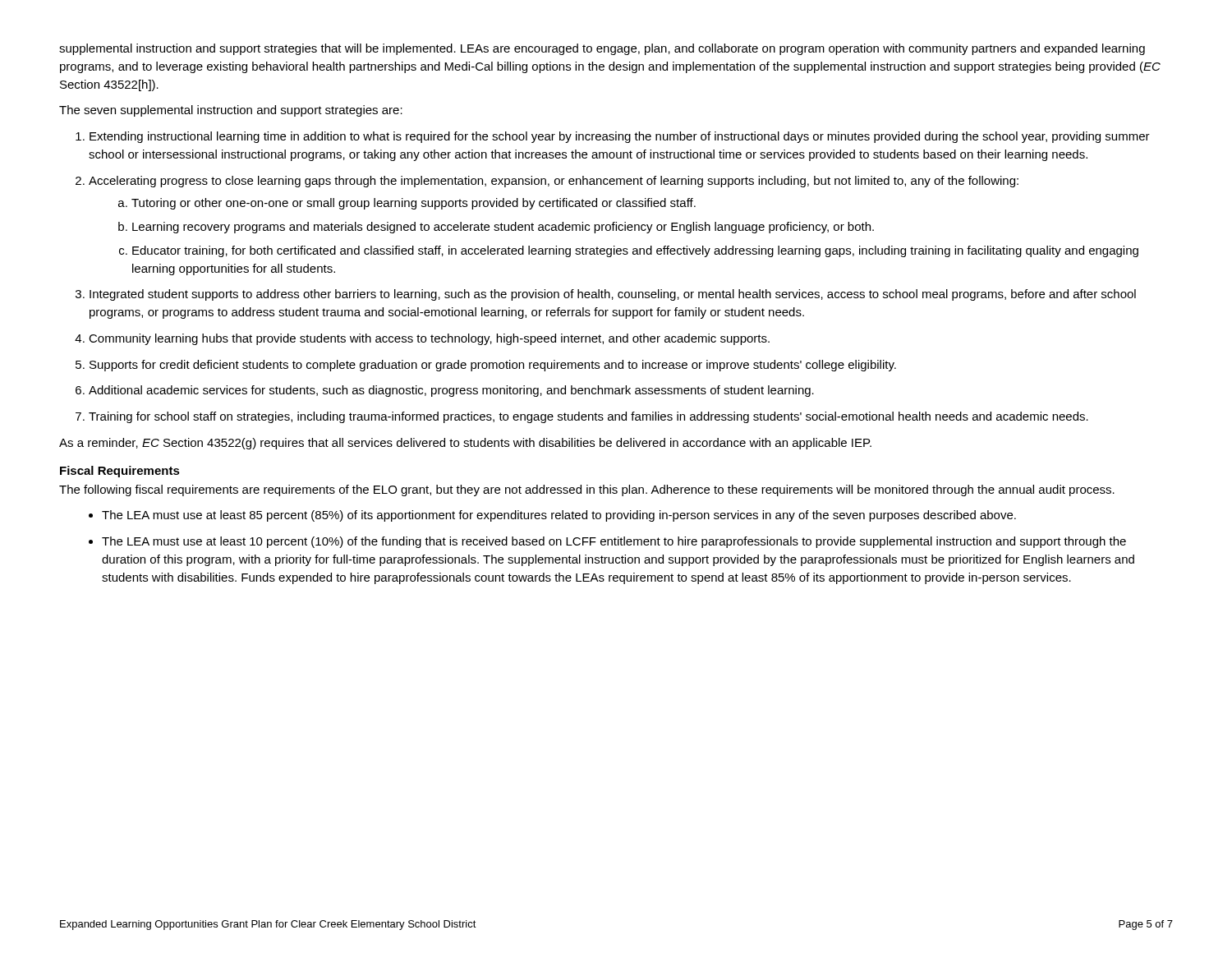
Task: Point to the block beginning "Integrated student supports to"
Action: (631, 303)
